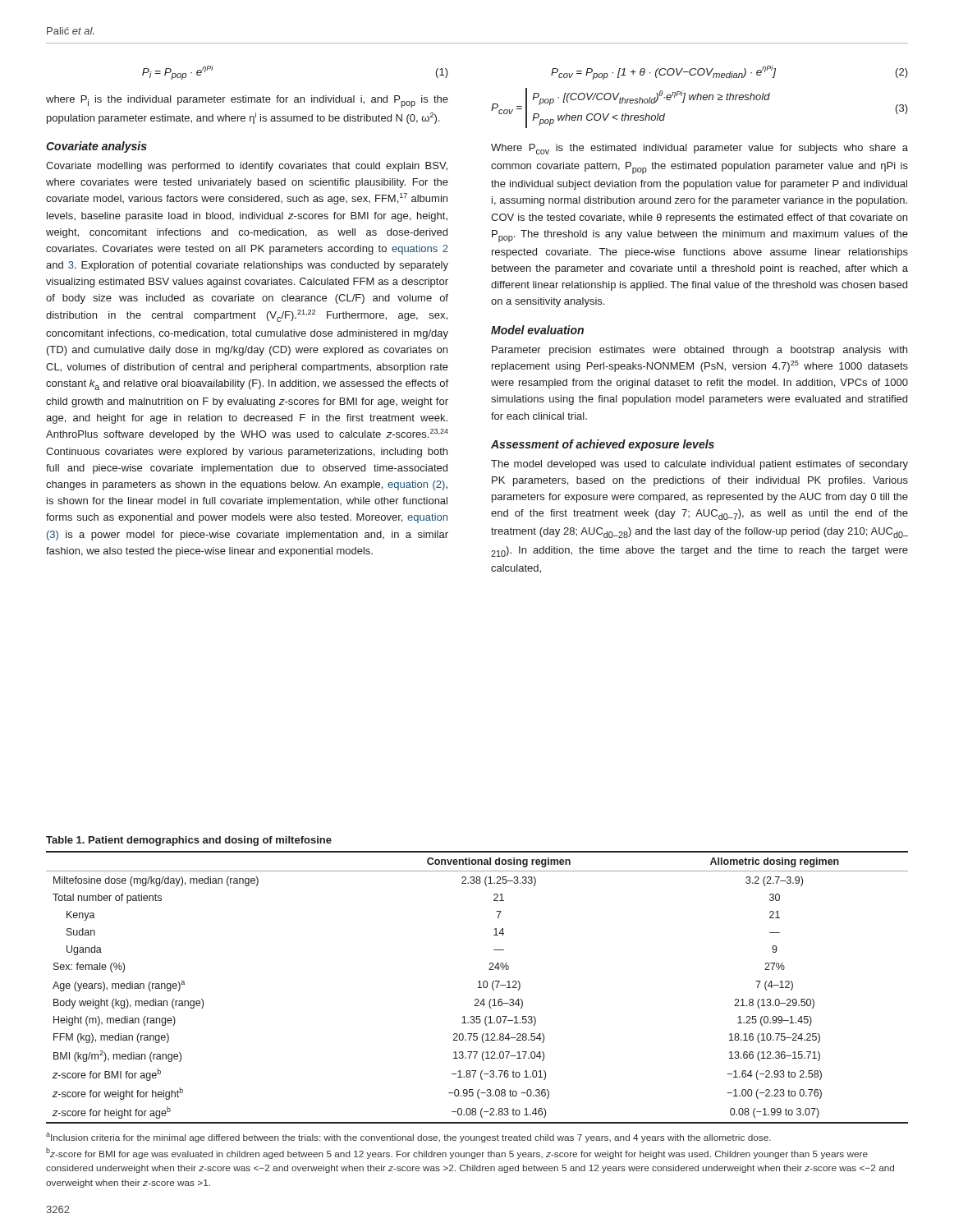Select a table
This screenshot has width=954, height=1232.
pos(477,987)
